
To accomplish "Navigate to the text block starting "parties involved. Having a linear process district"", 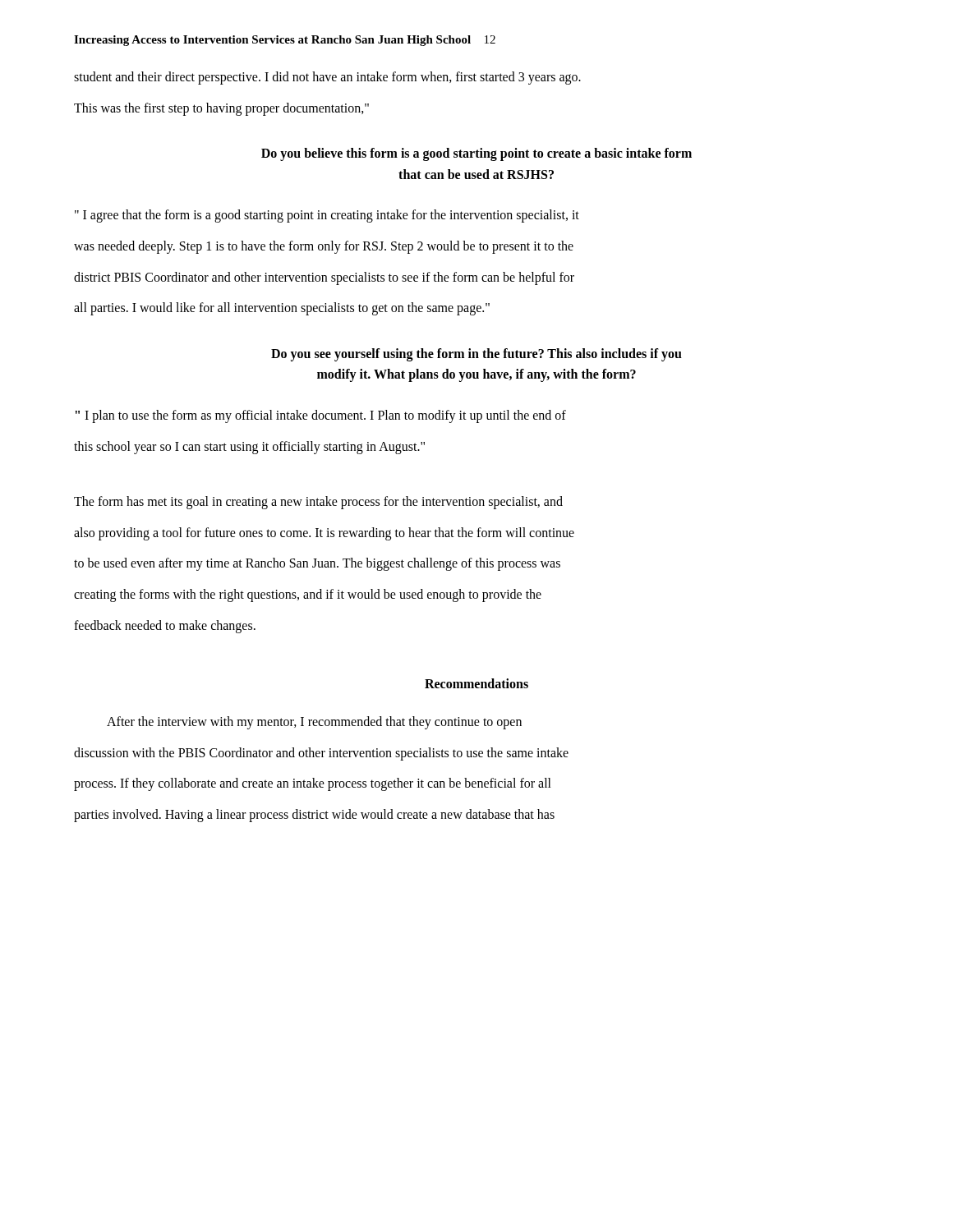I will (x=314, y=814).
